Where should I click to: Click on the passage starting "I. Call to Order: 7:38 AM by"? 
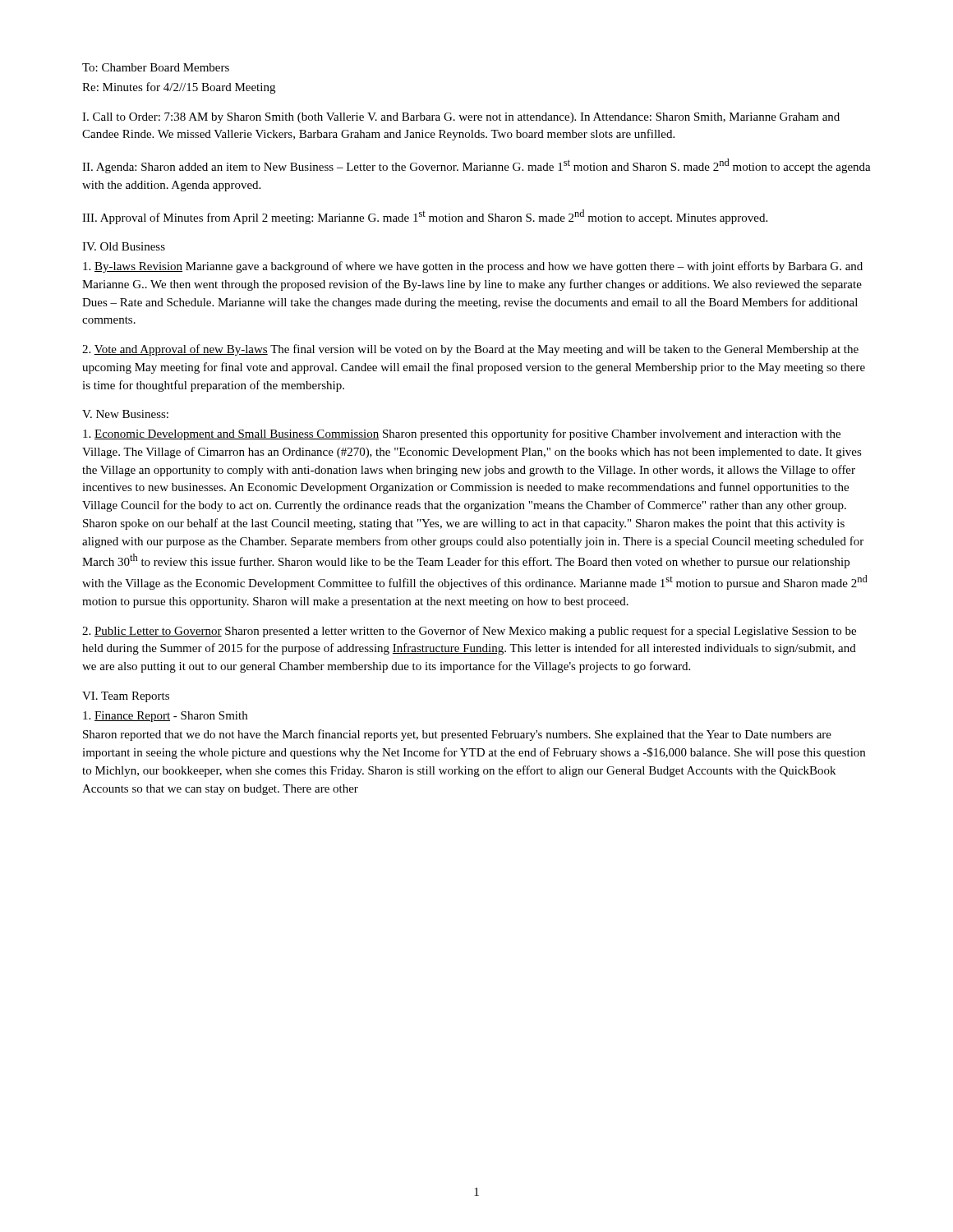(x=476, y=126)
